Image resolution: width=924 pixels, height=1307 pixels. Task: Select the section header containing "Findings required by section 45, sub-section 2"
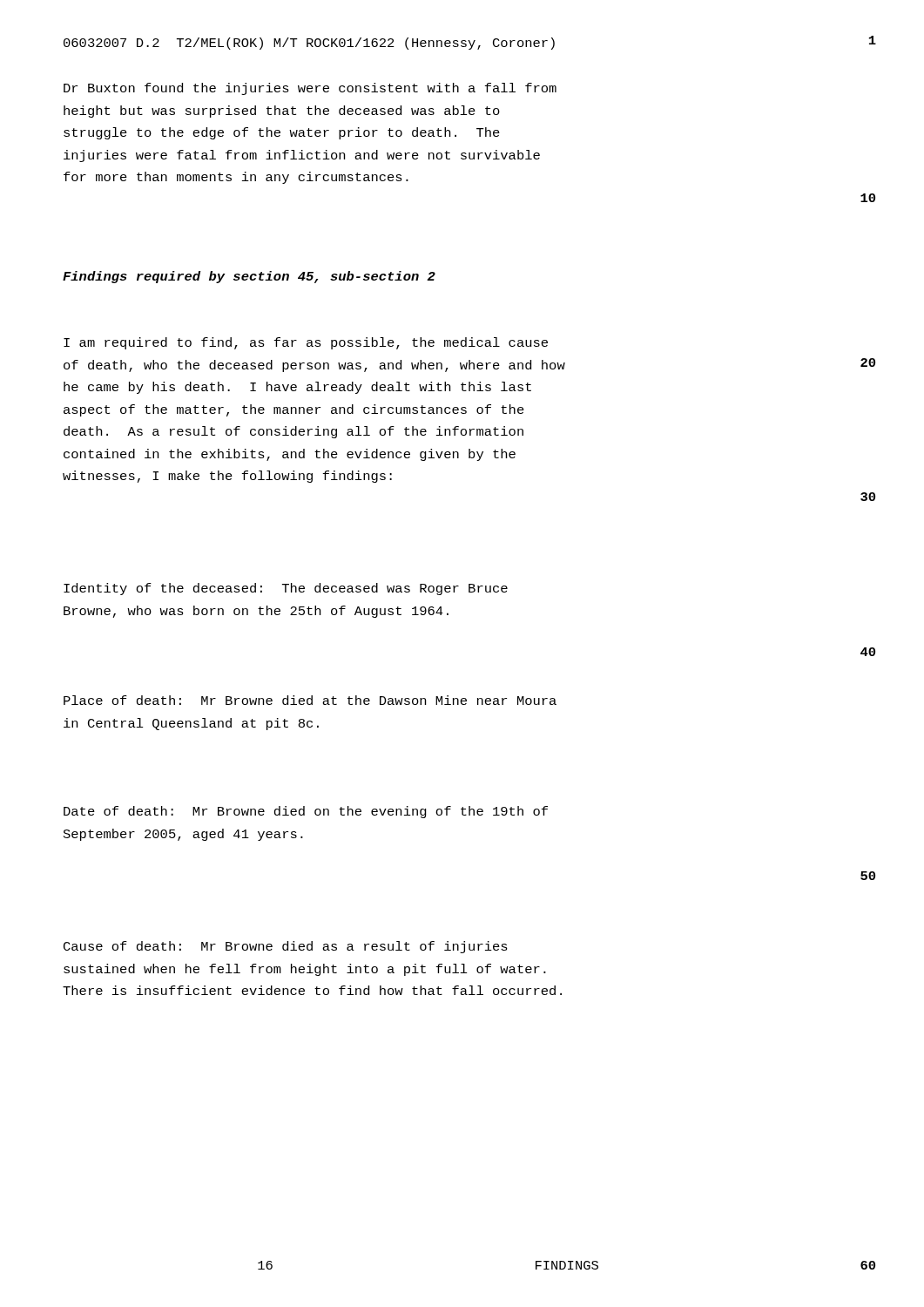coord(249,277)
